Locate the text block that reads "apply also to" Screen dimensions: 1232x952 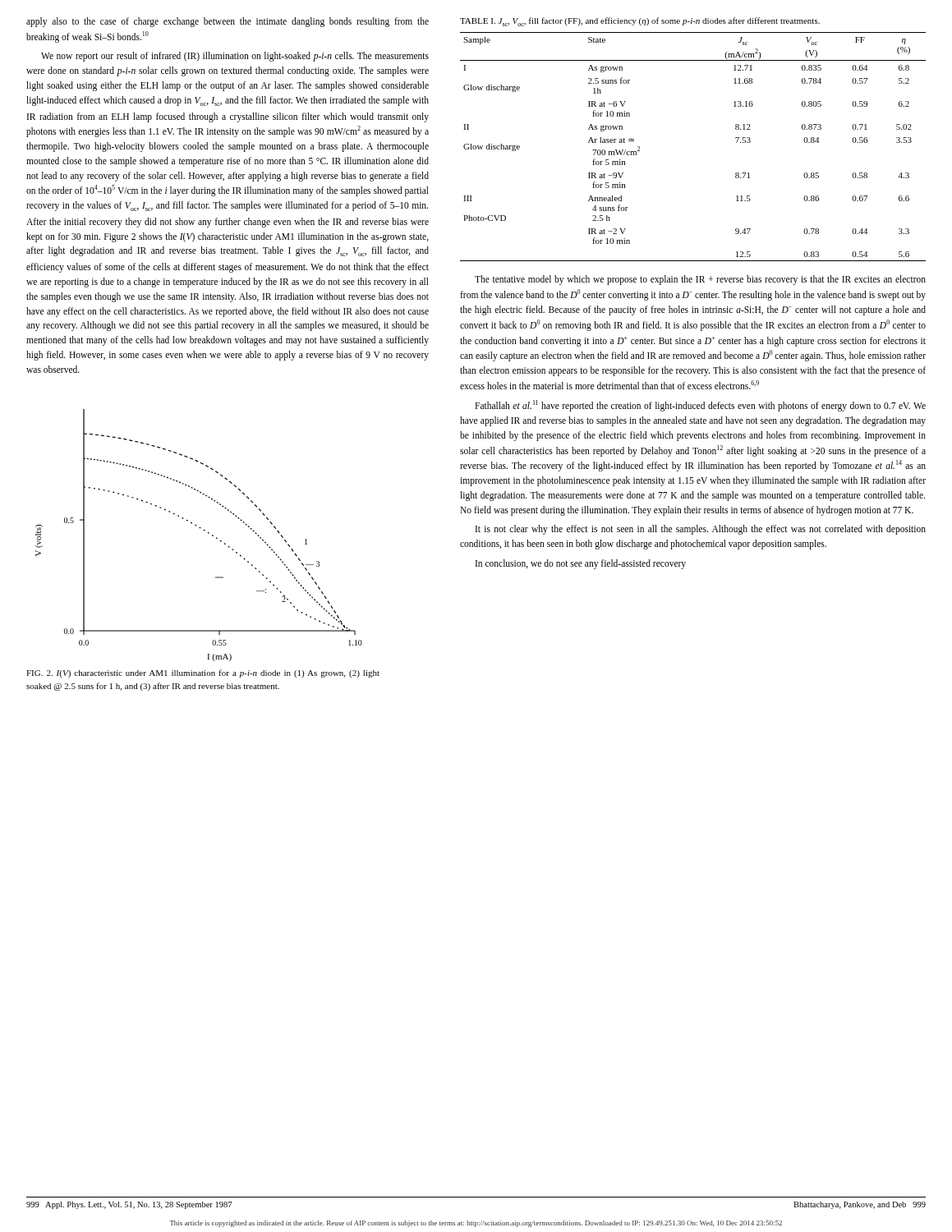pos(228,196)
